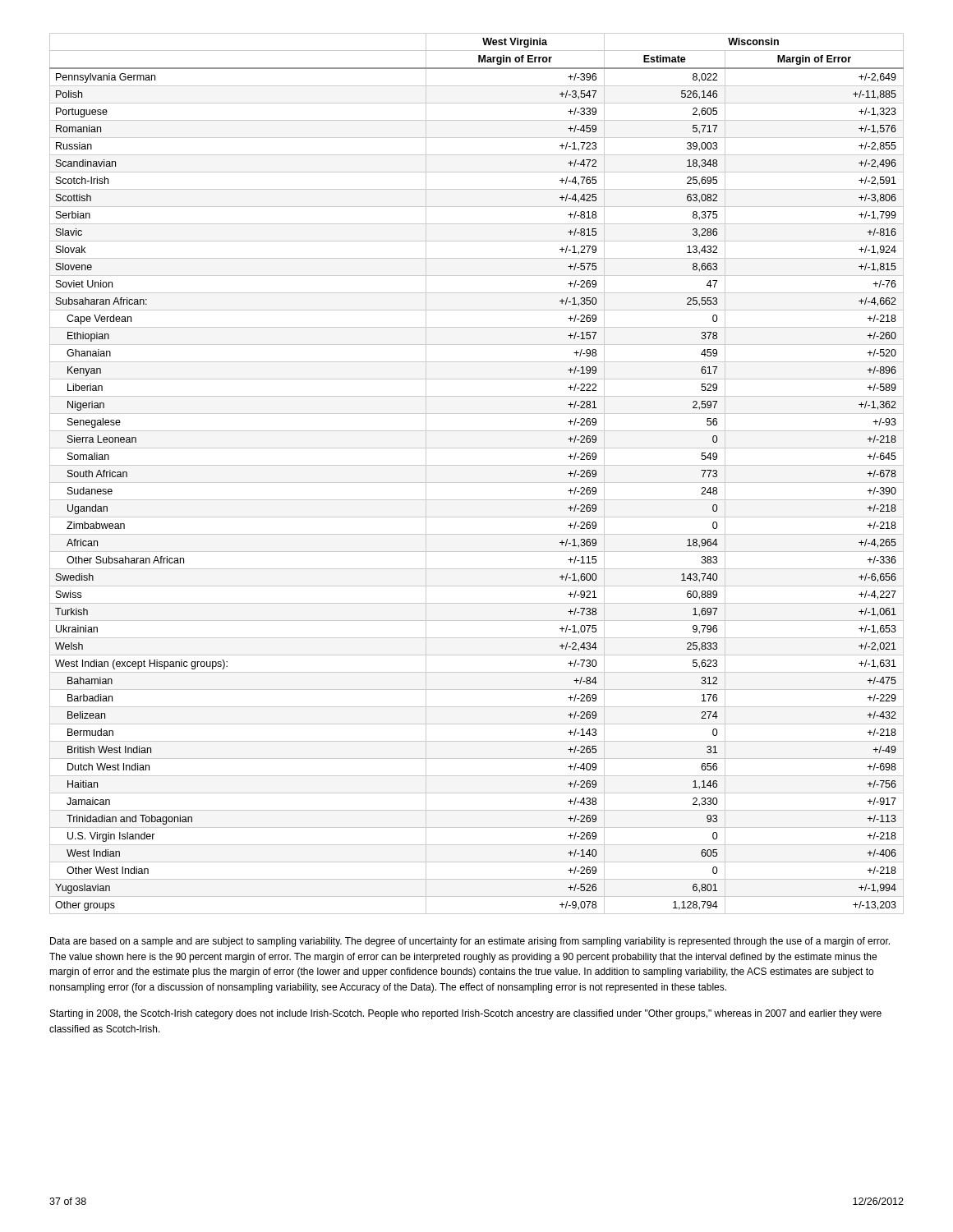Find the table that mentions "Other West Indian"
This screenshot has height=1232, width=953.
pos(476,474)
